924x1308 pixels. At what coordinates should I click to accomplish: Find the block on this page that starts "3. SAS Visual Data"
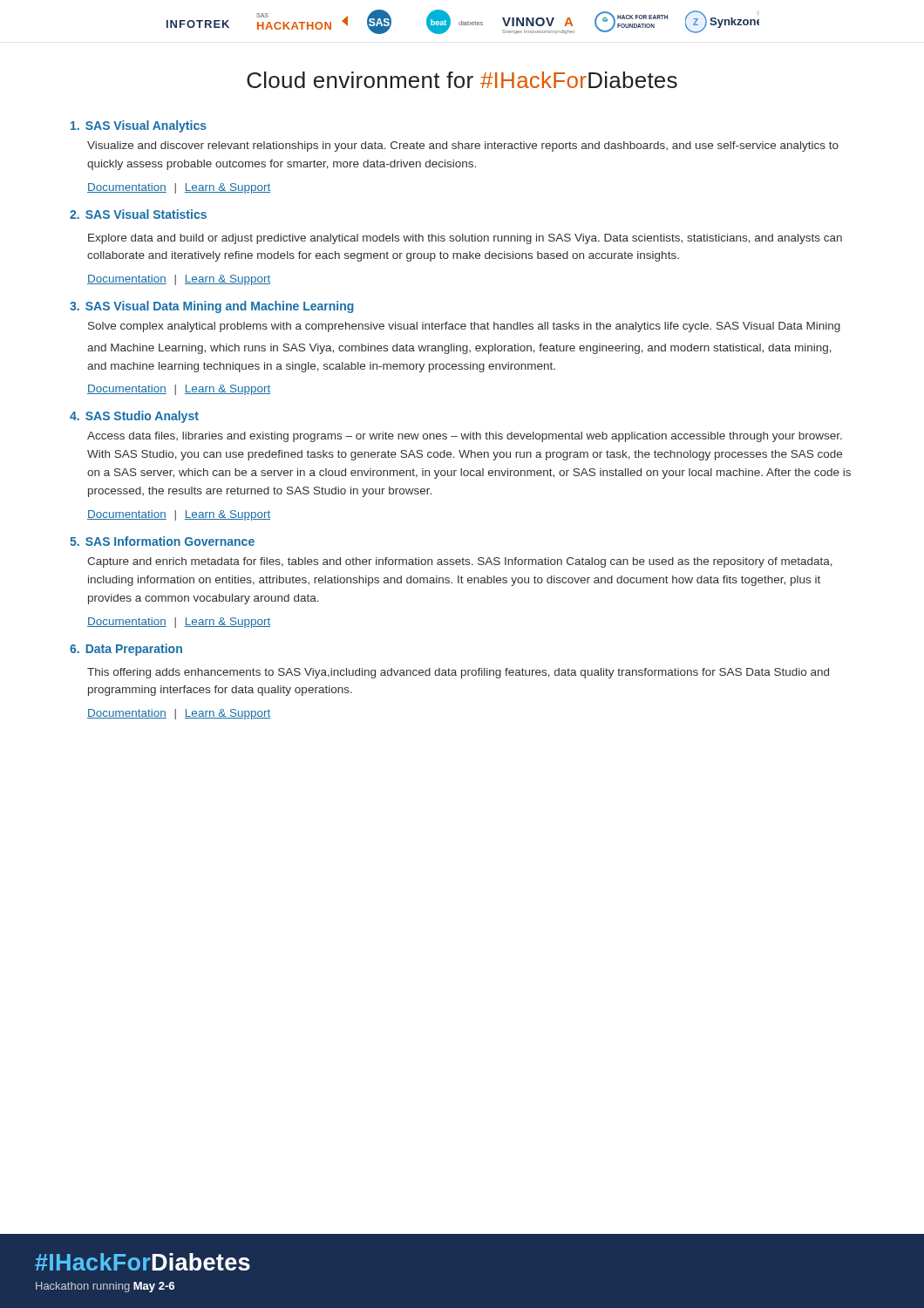462,347
